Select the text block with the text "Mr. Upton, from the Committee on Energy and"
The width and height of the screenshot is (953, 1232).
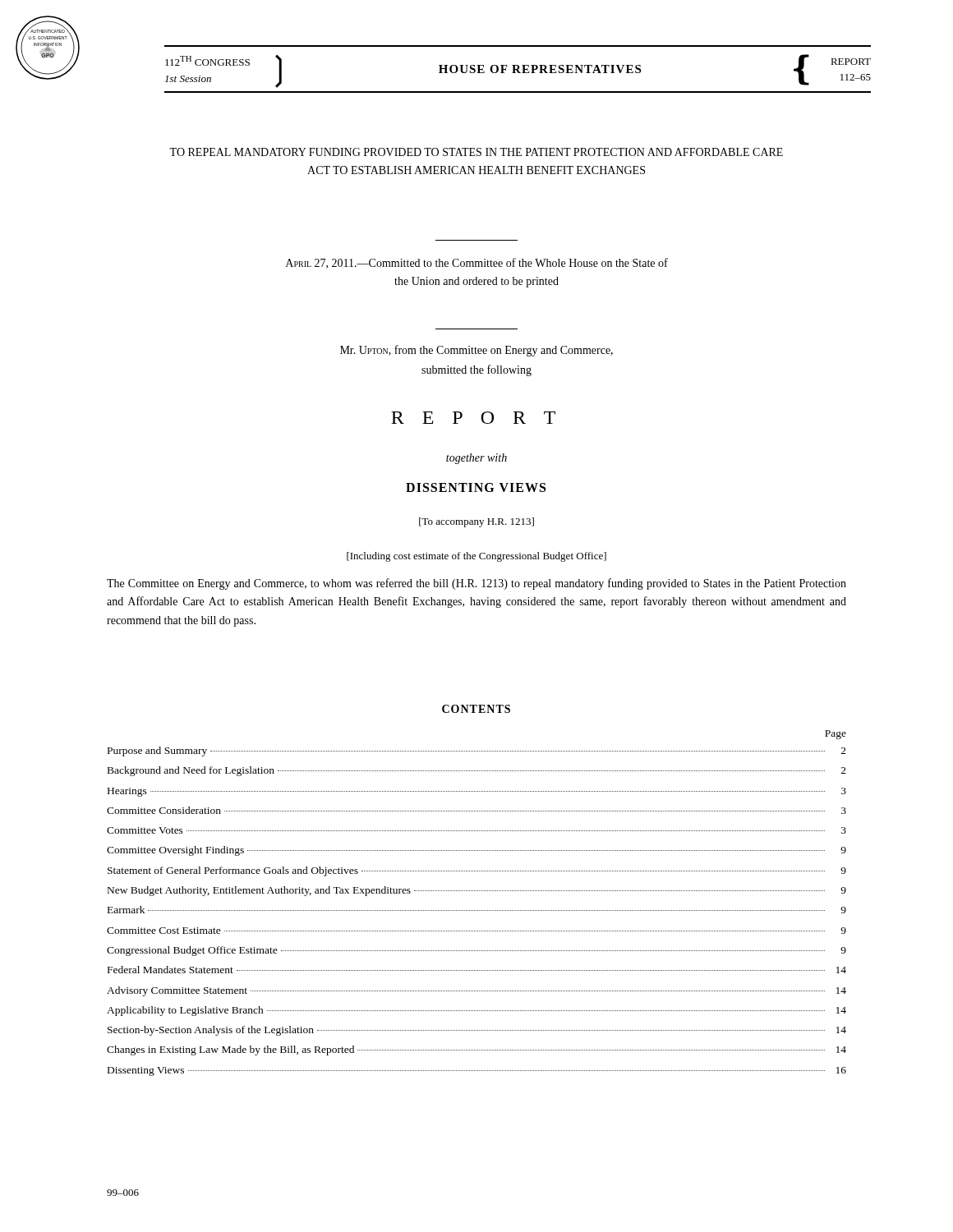point(476,360)
